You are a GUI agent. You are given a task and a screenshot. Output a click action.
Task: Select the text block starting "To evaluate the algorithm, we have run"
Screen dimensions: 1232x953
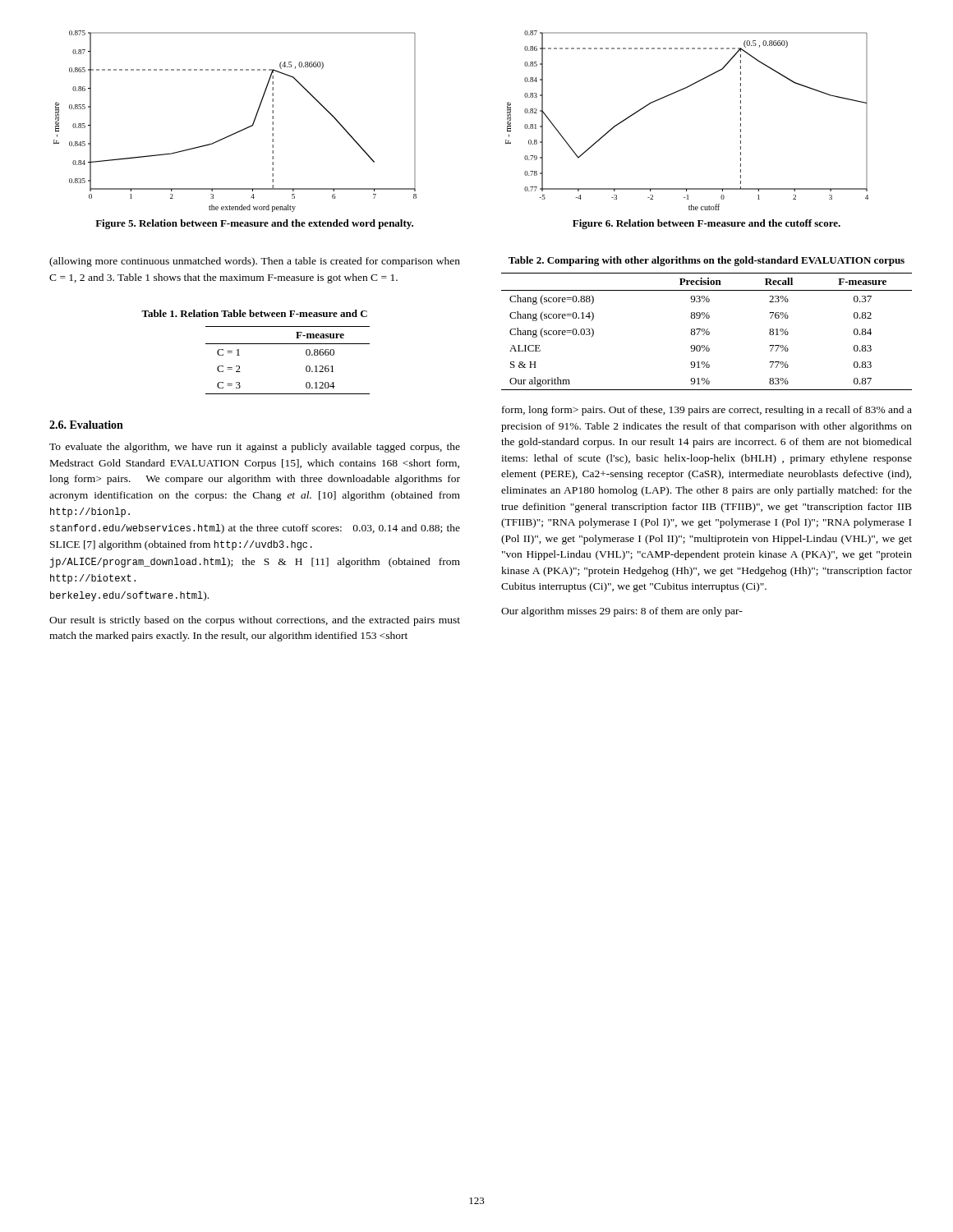255,521
